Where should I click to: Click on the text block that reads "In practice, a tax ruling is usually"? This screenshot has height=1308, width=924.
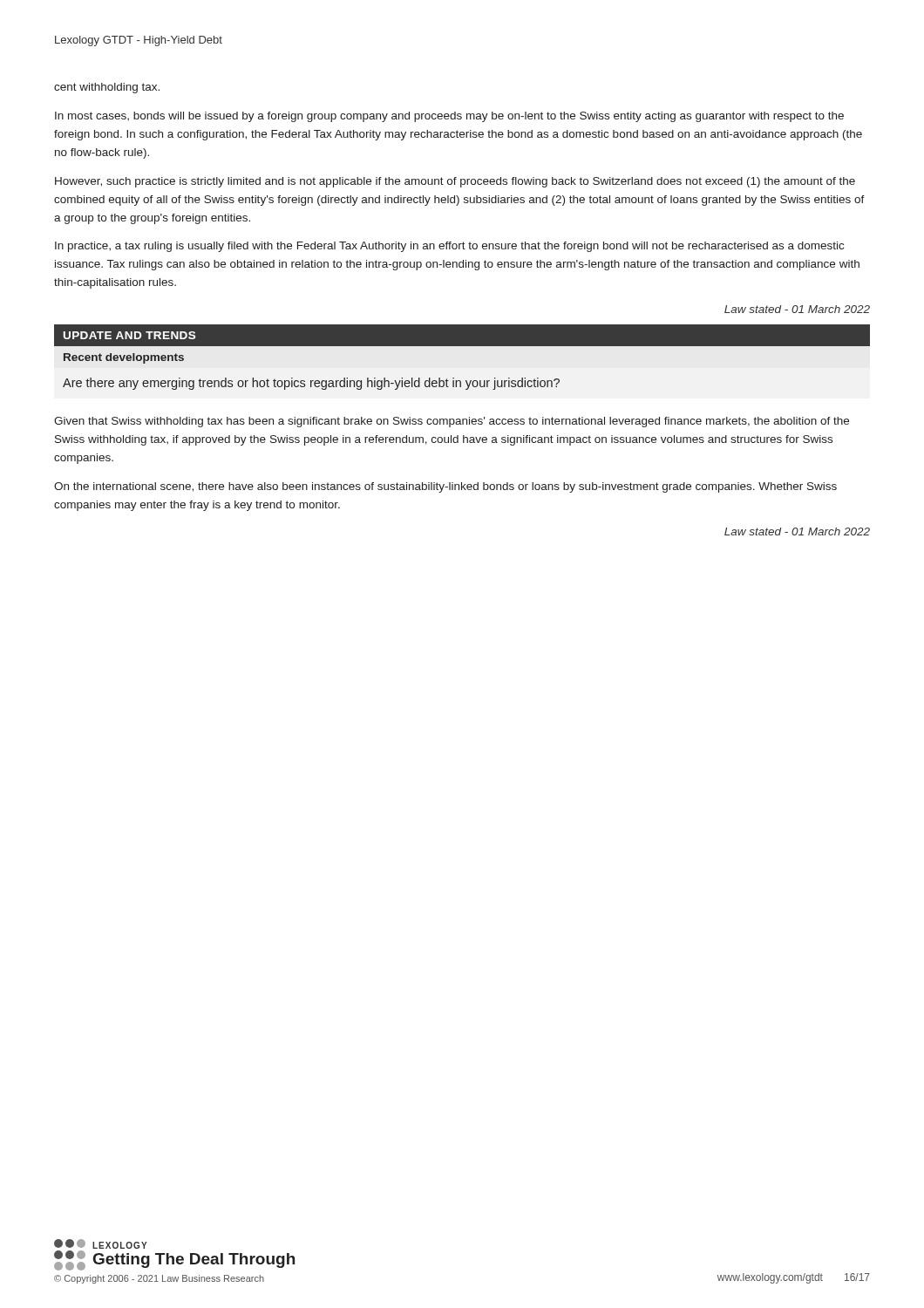tap(457, 264)
